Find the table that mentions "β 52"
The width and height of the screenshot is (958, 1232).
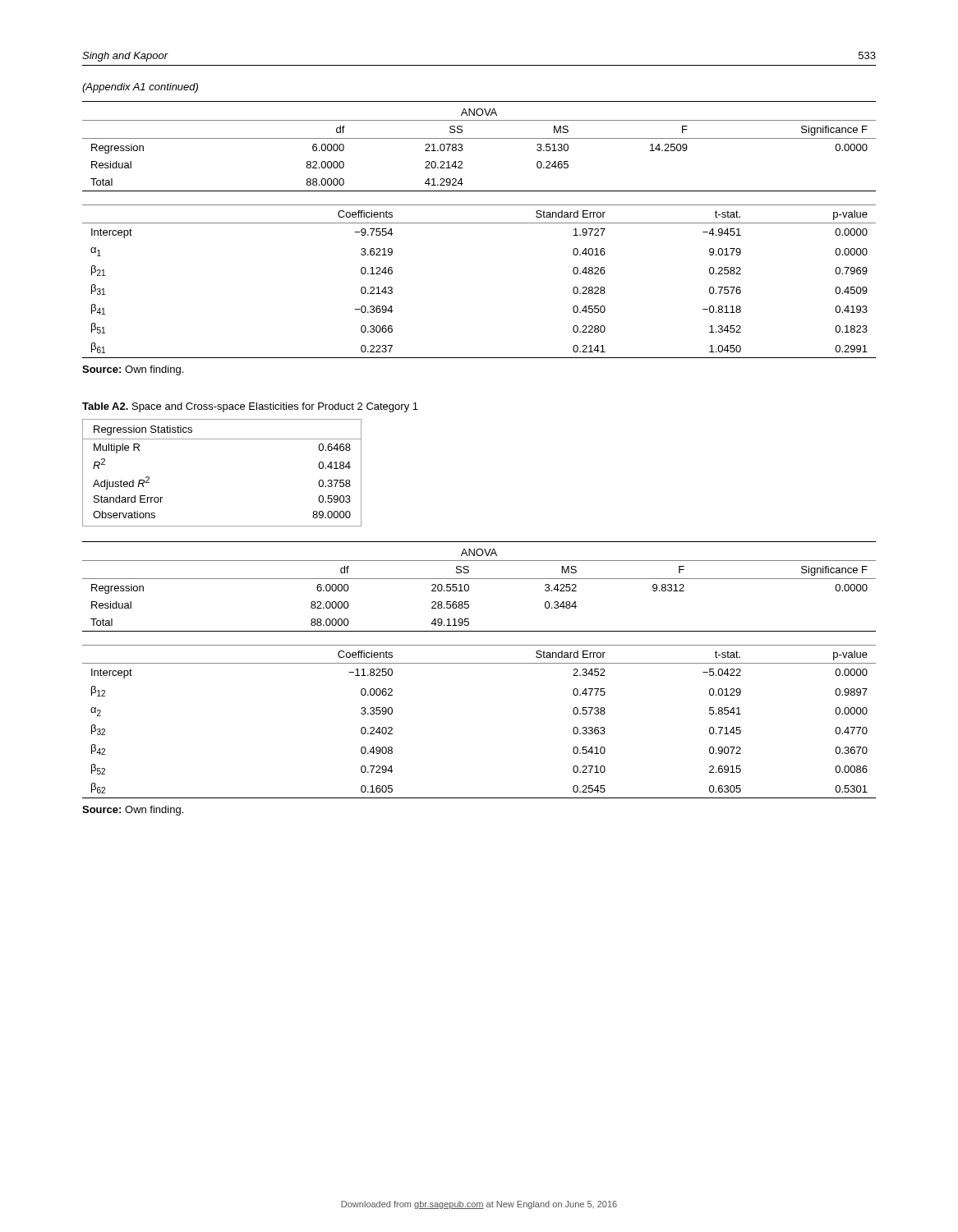[479, 722]
